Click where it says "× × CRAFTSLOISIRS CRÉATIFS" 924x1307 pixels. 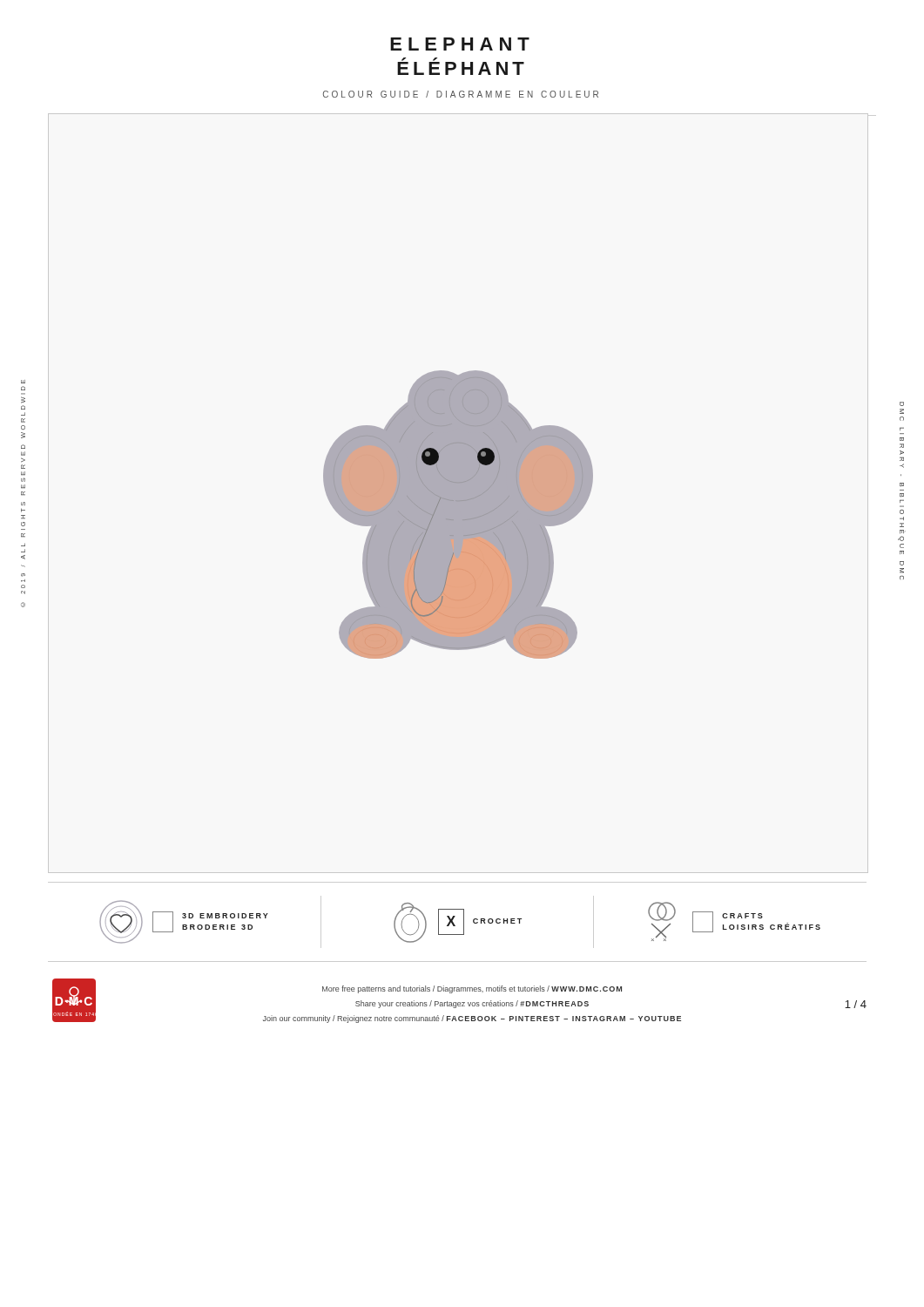(730, 922)
